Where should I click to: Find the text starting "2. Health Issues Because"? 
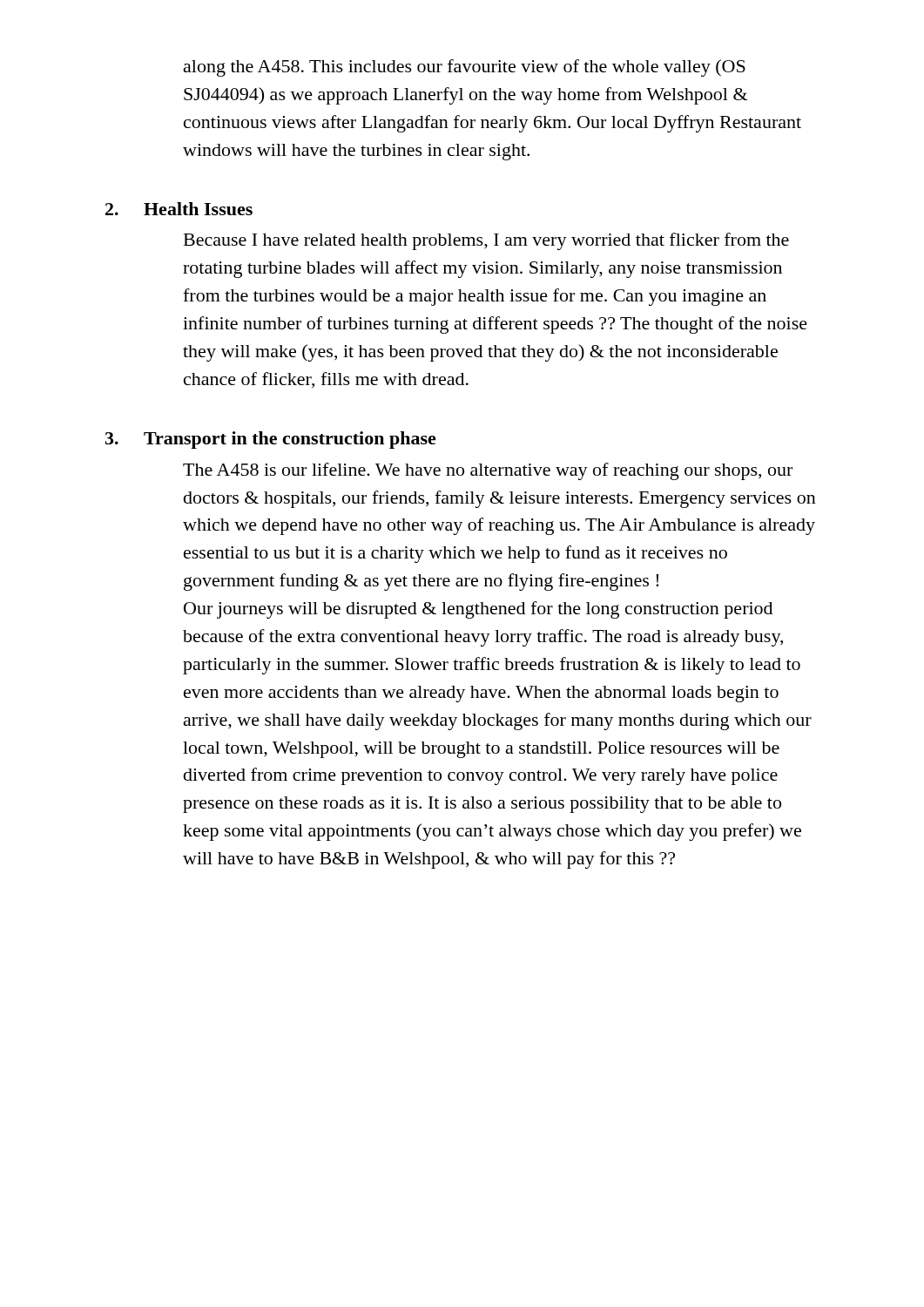point(462,294)
